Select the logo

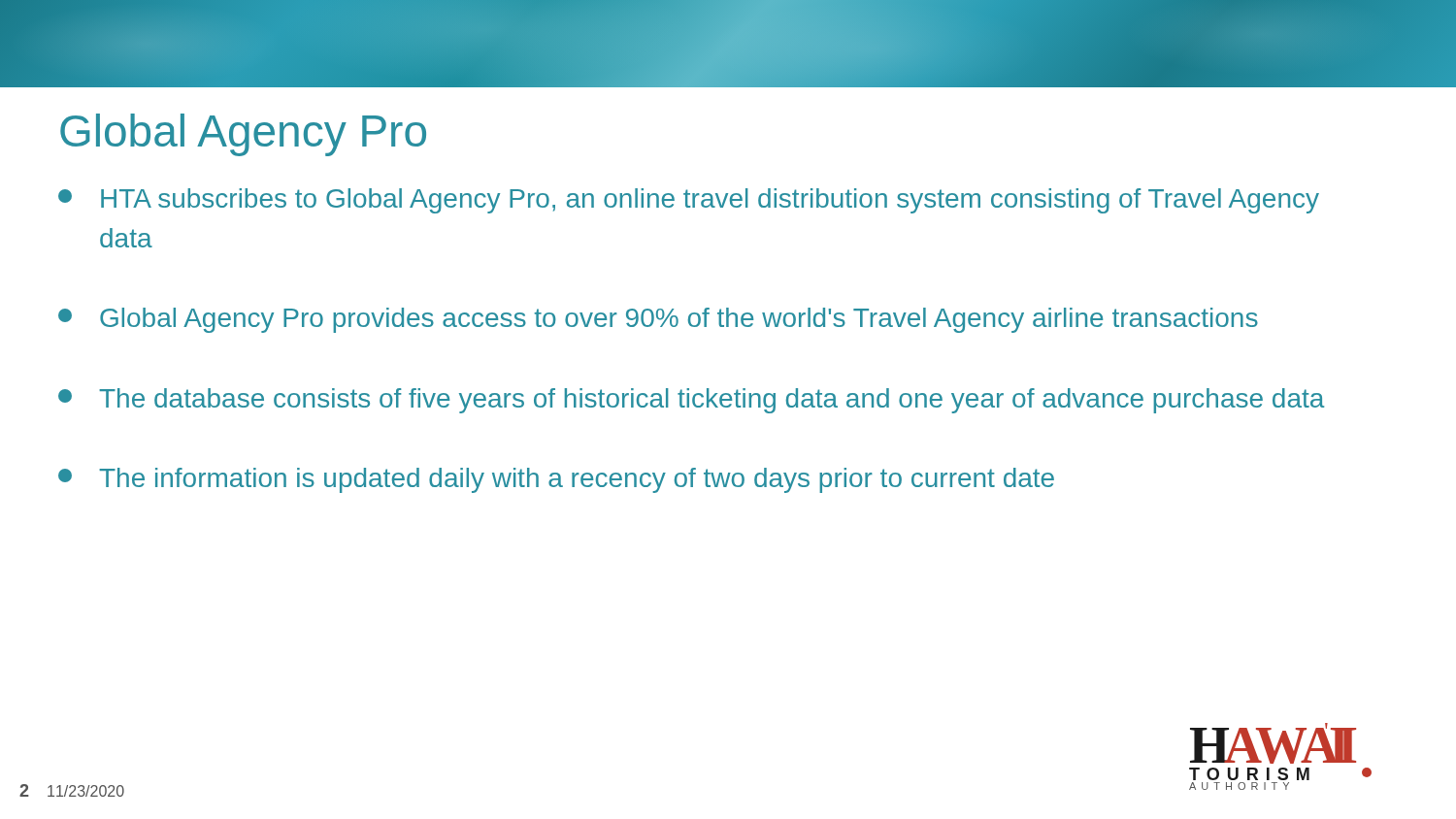[1296, 751]
